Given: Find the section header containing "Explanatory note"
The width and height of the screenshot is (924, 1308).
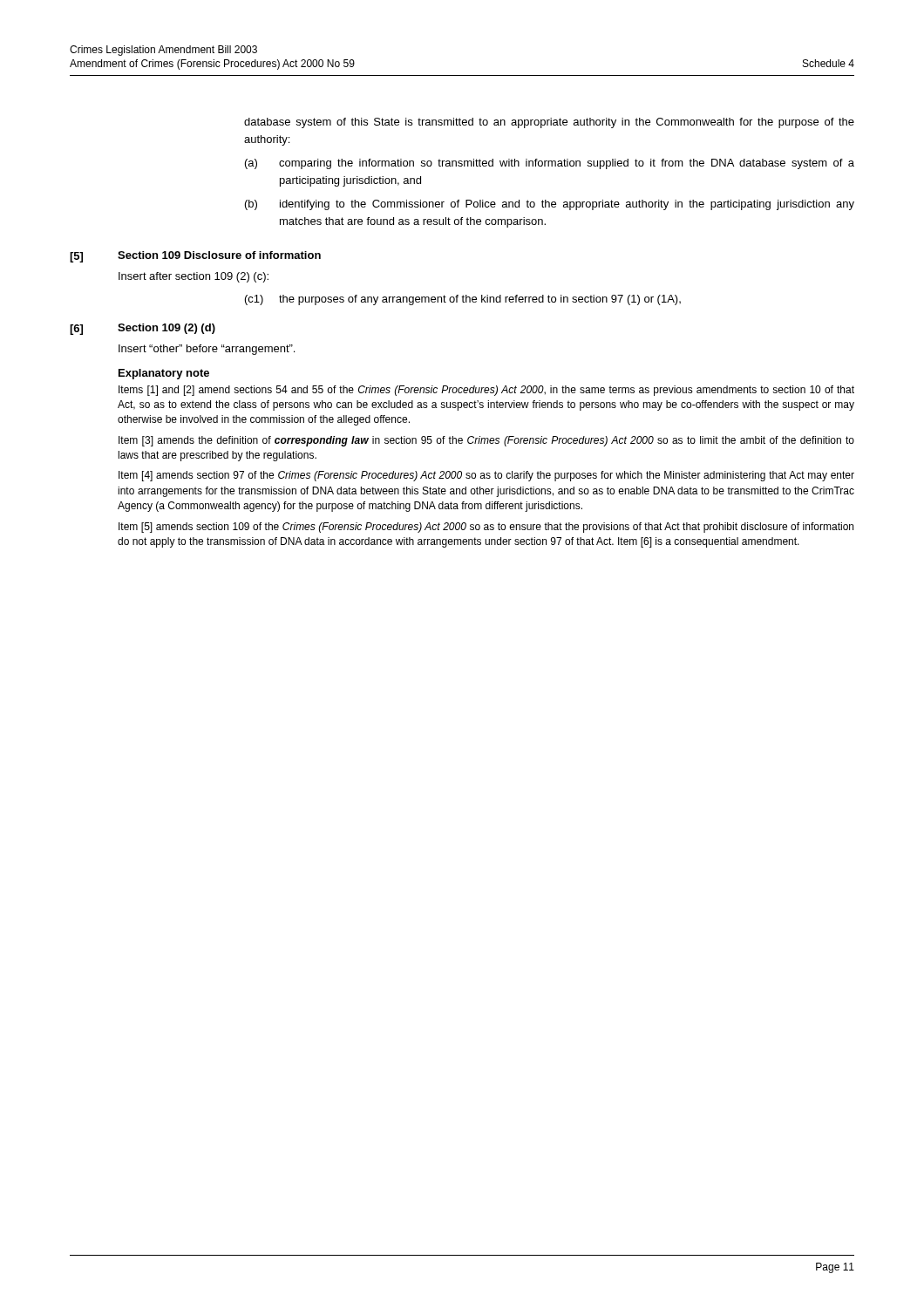Looking at the screenshot, I should 164,372.
